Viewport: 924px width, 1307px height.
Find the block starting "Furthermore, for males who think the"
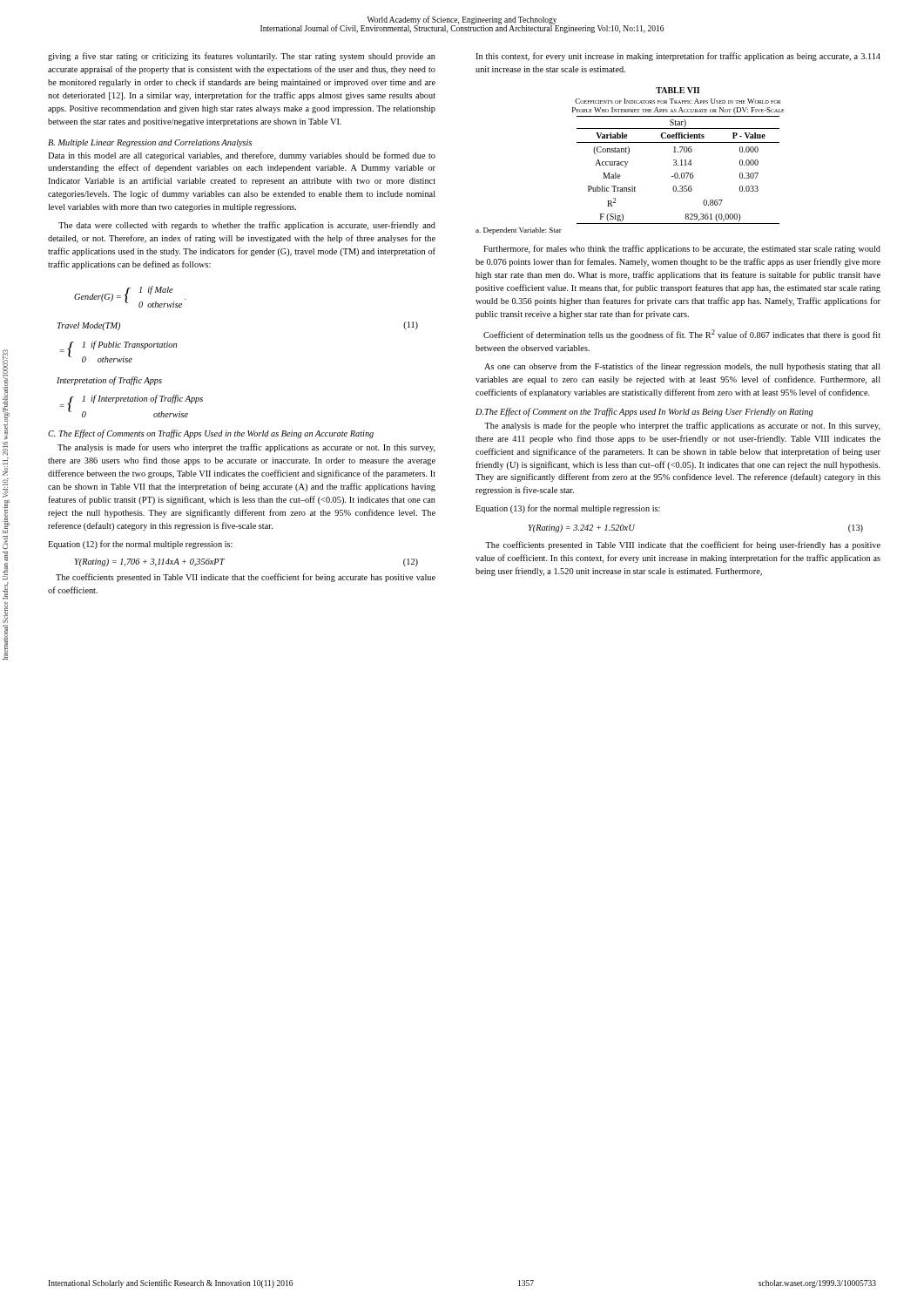pyautogui.click(x=678, y=281)
